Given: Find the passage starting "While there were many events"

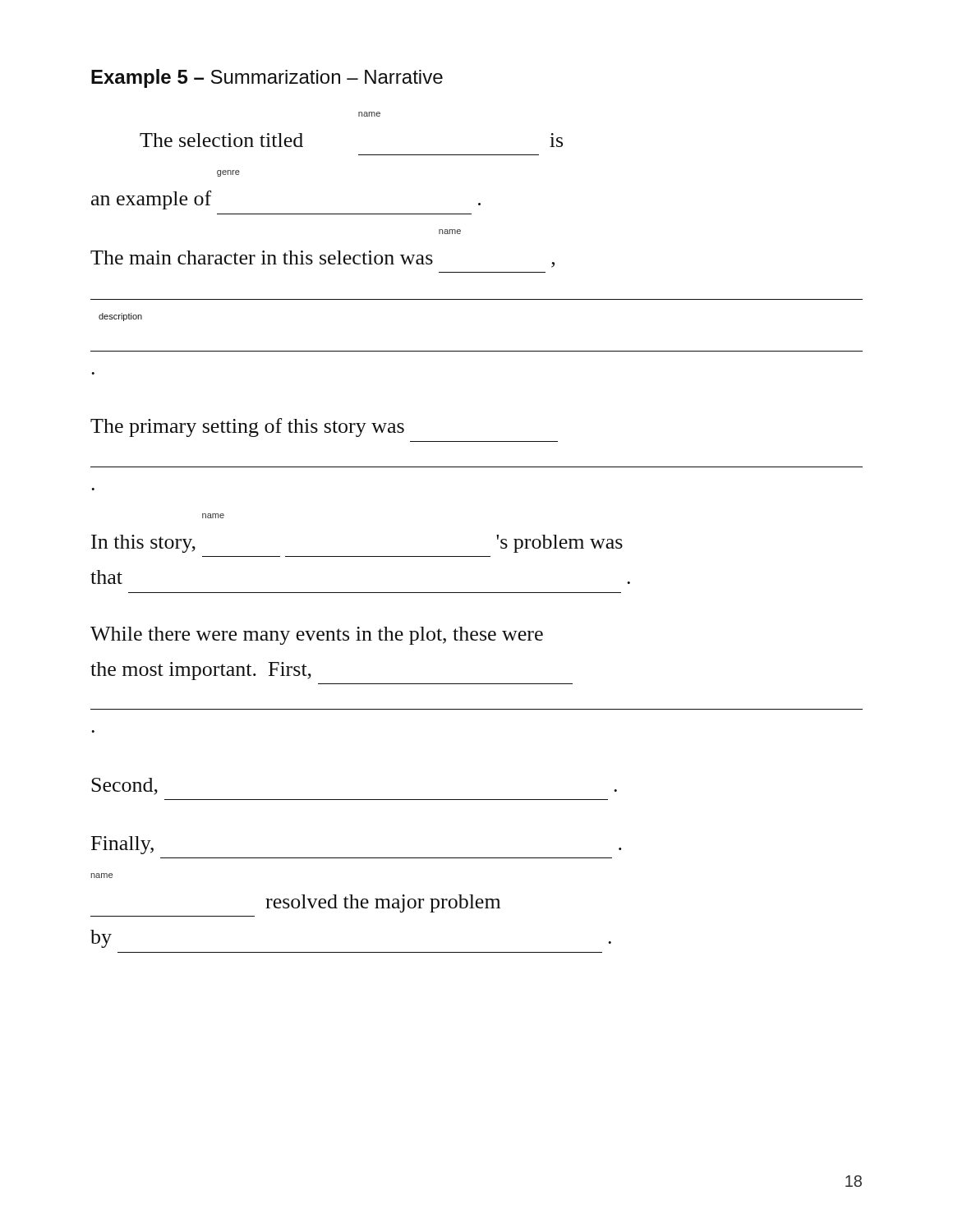Looking at the screenshot, I should [476, 680].
